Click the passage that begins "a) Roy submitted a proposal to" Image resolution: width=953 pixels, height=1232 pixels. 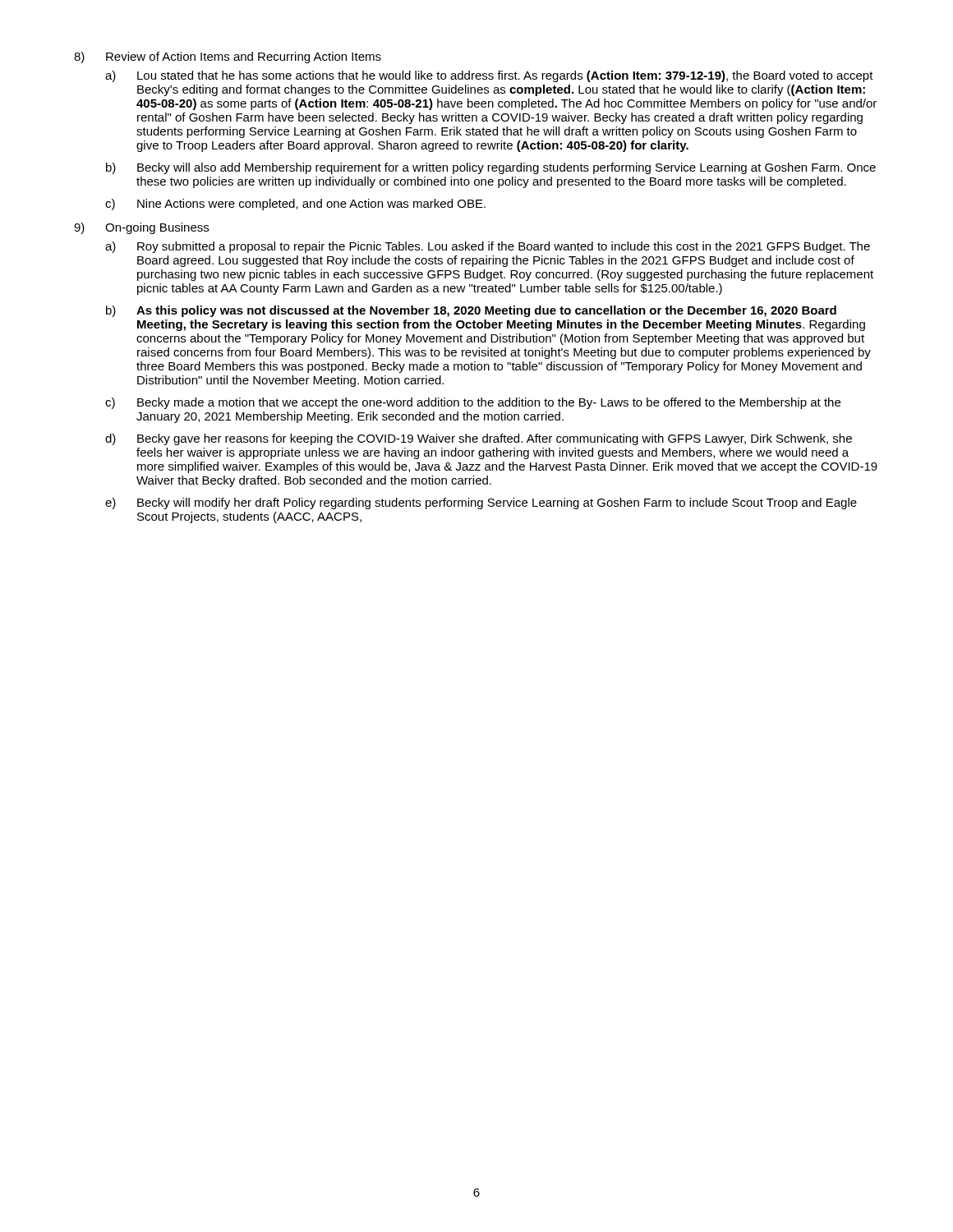(x=492, y=267)
